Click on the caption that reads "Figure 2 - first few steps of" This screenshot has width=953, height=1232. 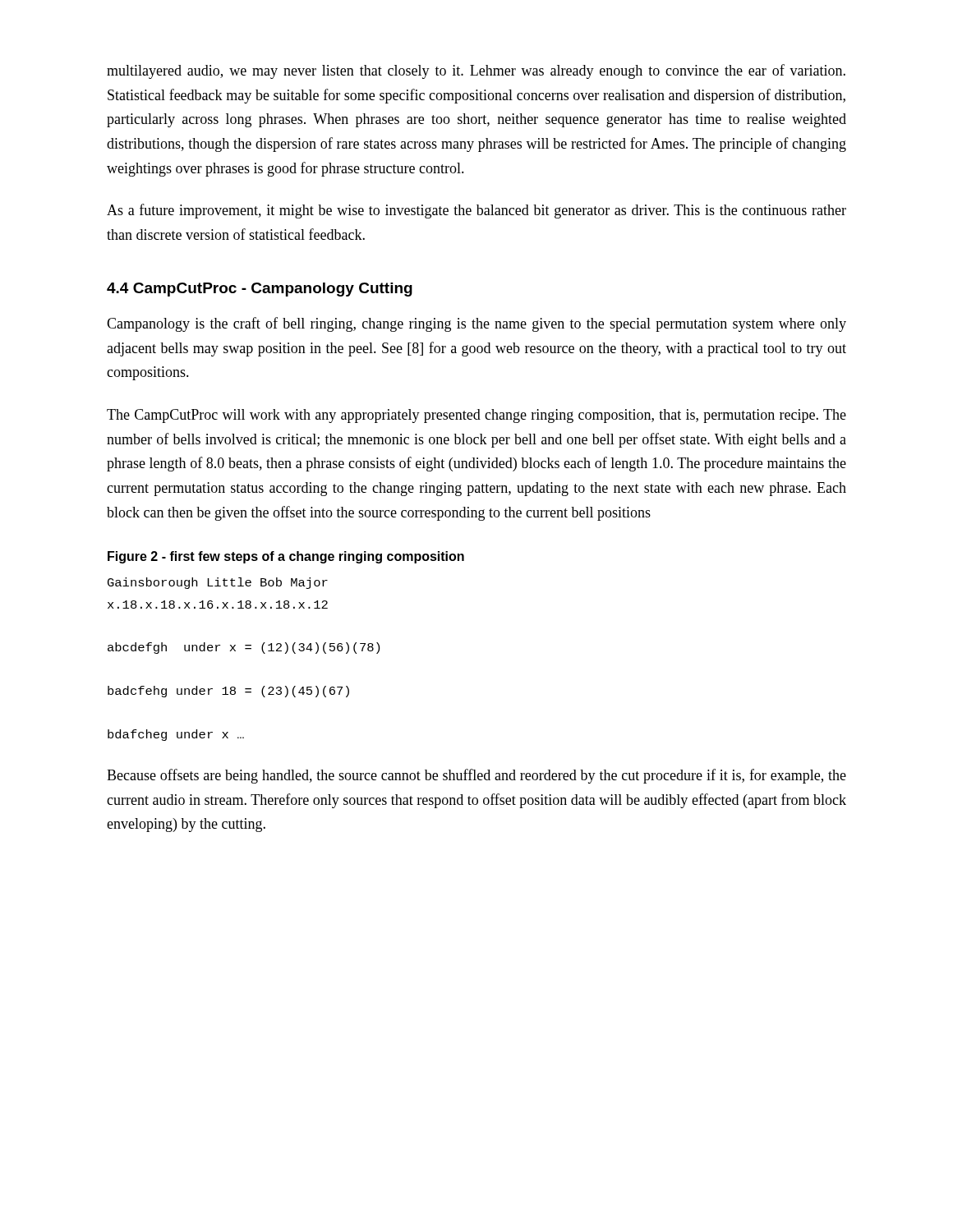tap(286, 557)
